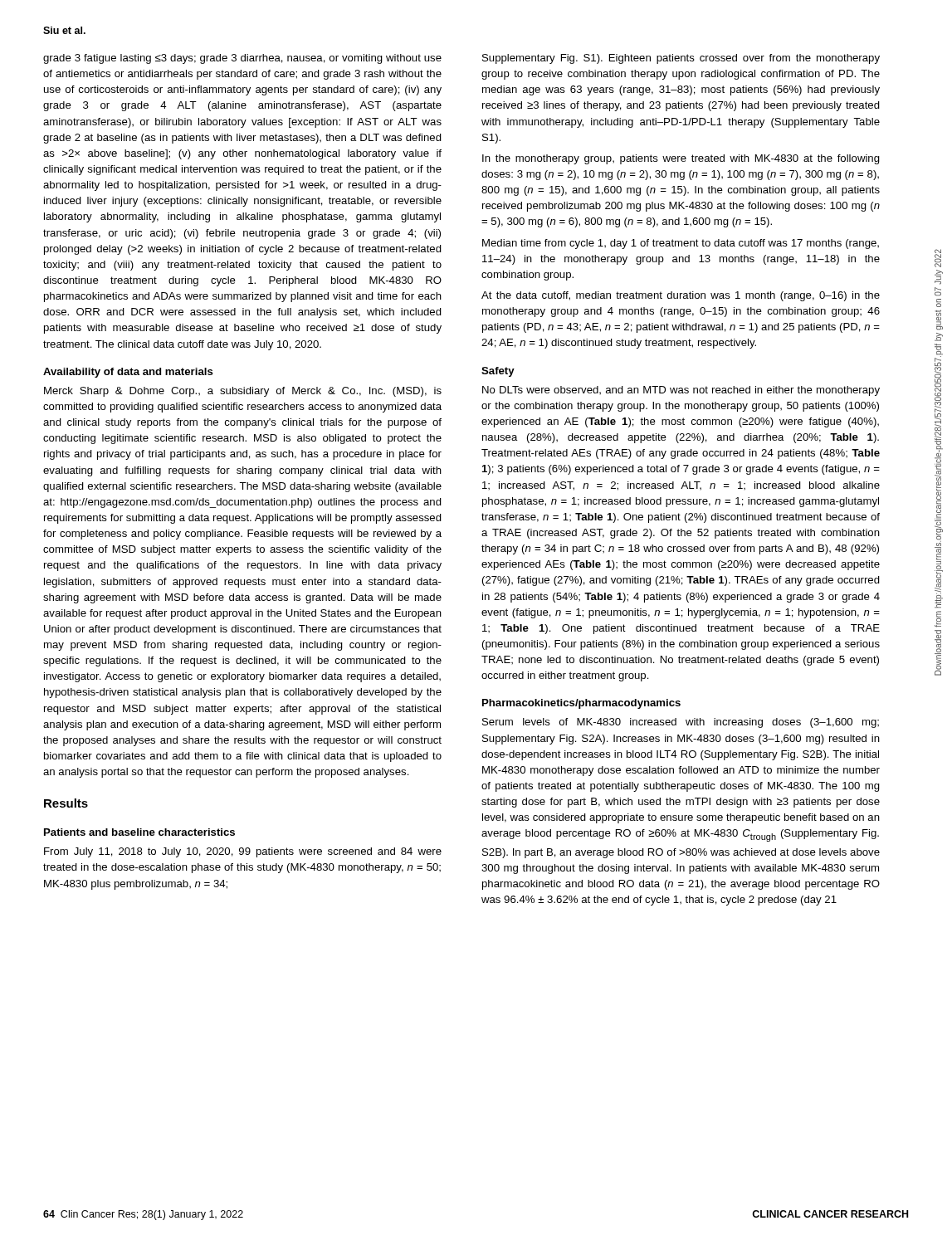952x1245 pixels.
Task: Find the text block containing "From July 11, 2018 to July 10, 2020,"
Action: click(x=242, y=867)
